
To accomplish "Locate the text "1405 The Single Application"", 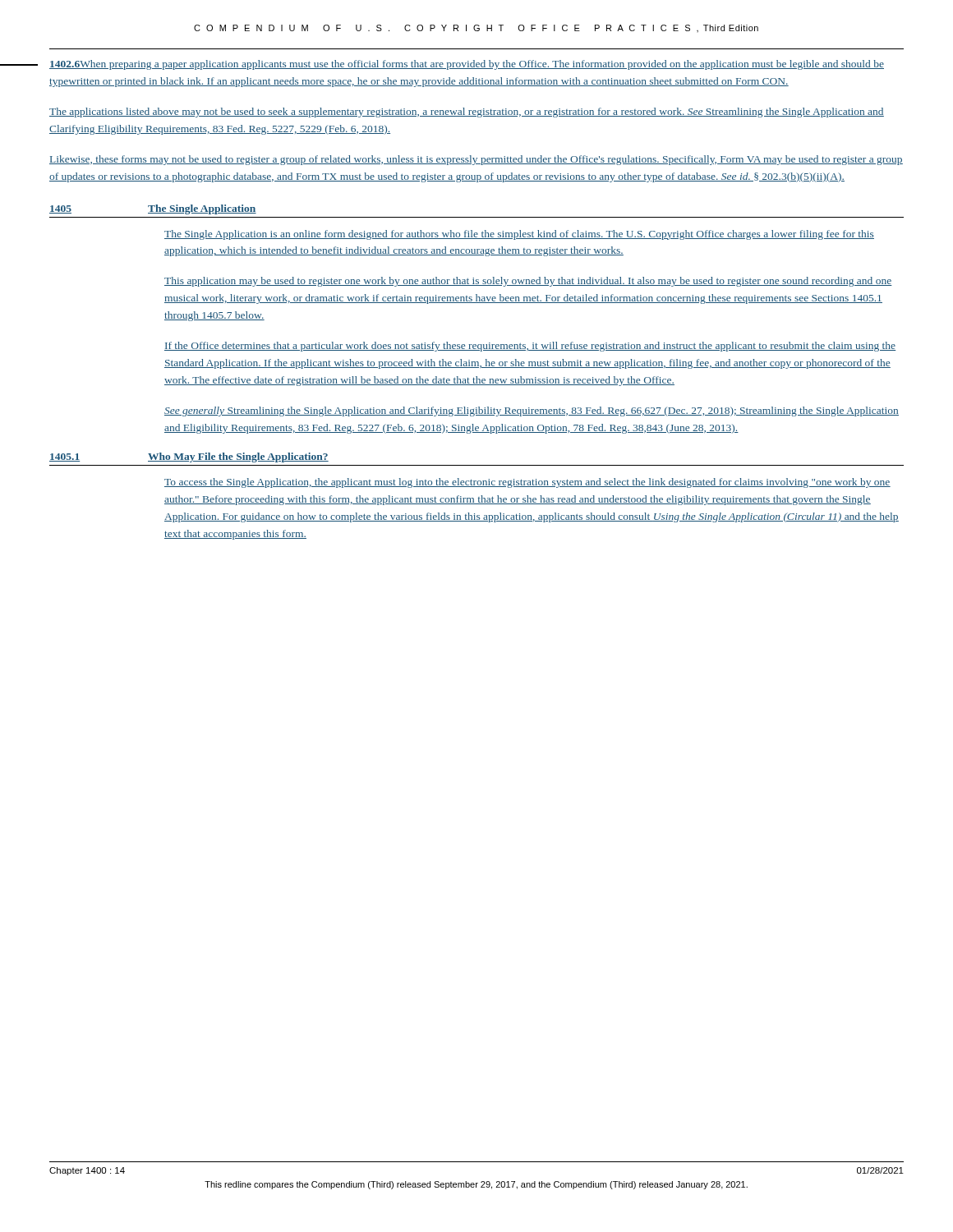I will pyautogui.click(x=153, y=208).
